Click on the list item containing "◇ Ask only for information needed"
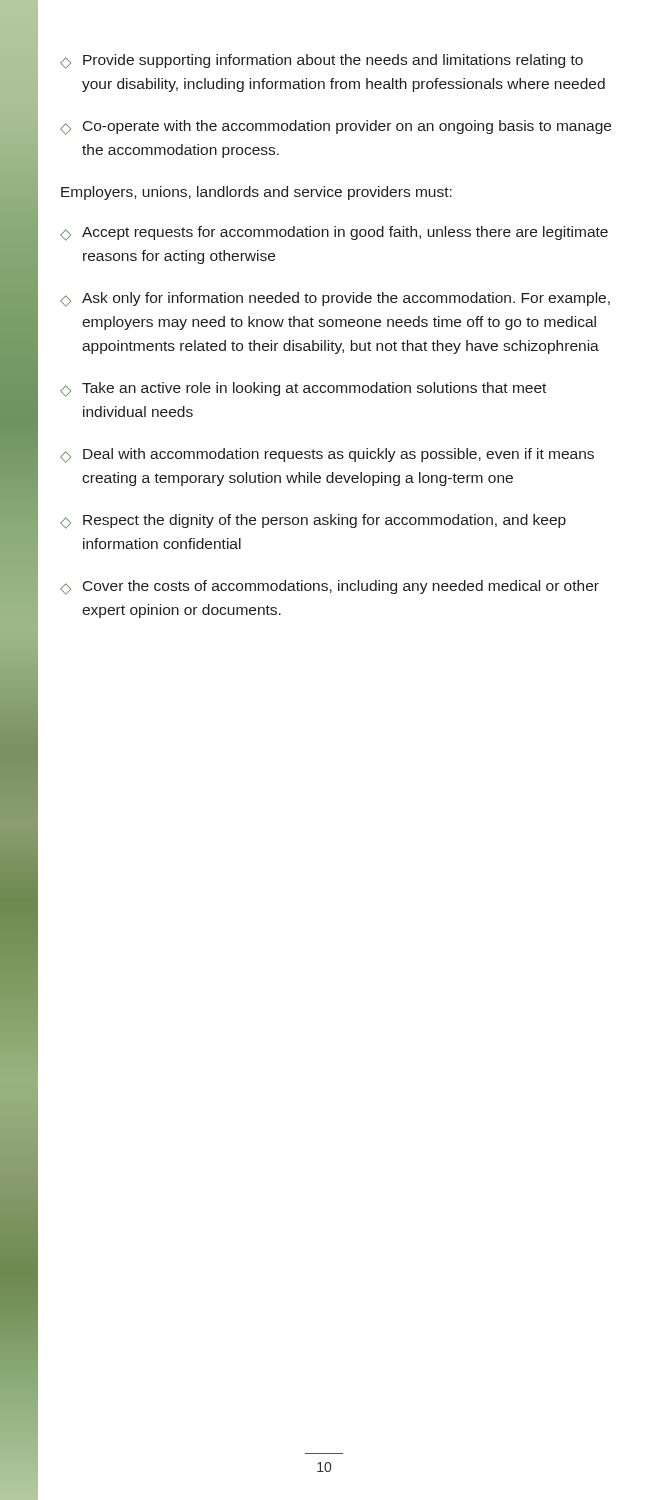 click(x=336, y=322)
